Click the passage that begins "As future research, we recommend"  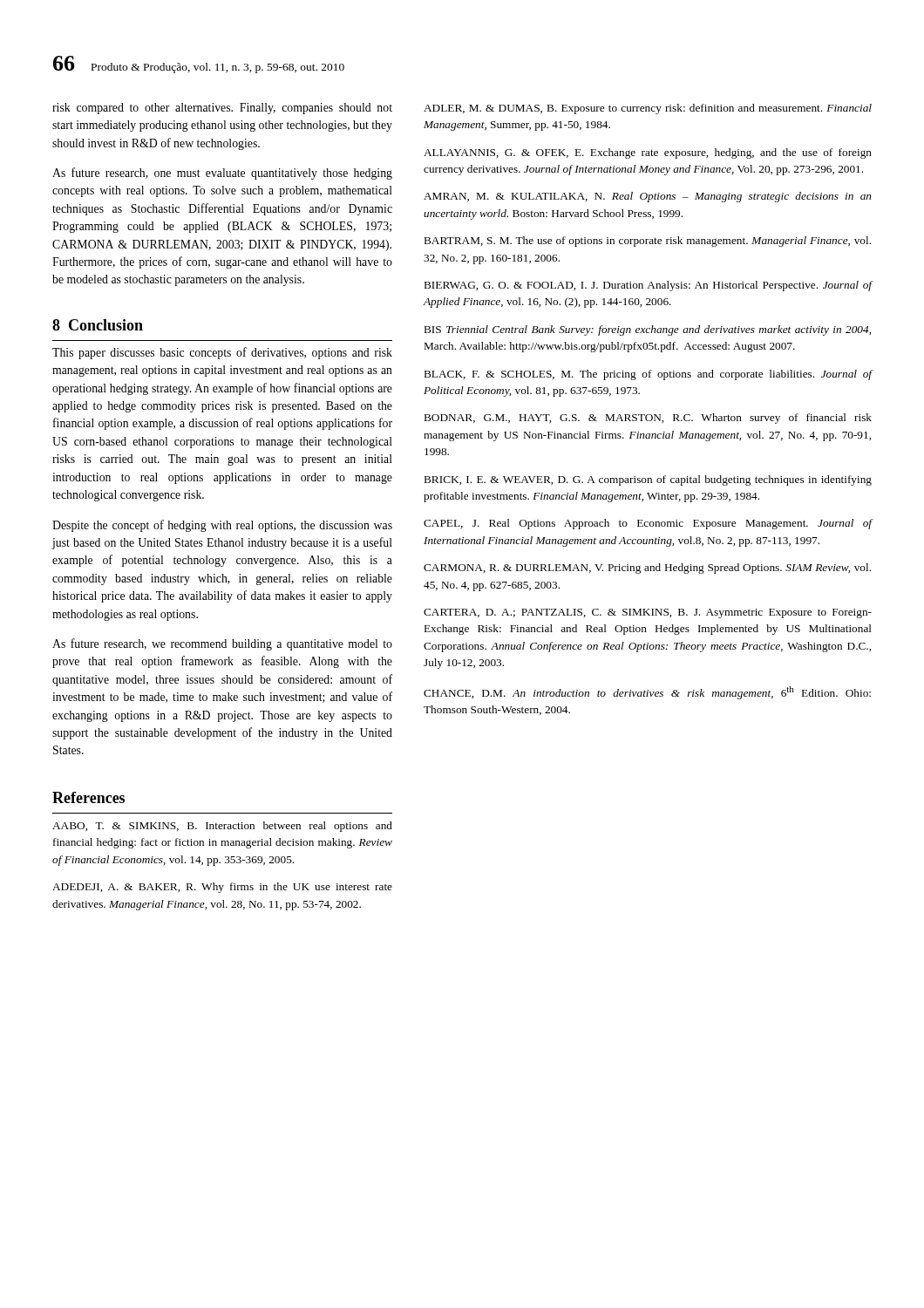[x=222, y=697]
